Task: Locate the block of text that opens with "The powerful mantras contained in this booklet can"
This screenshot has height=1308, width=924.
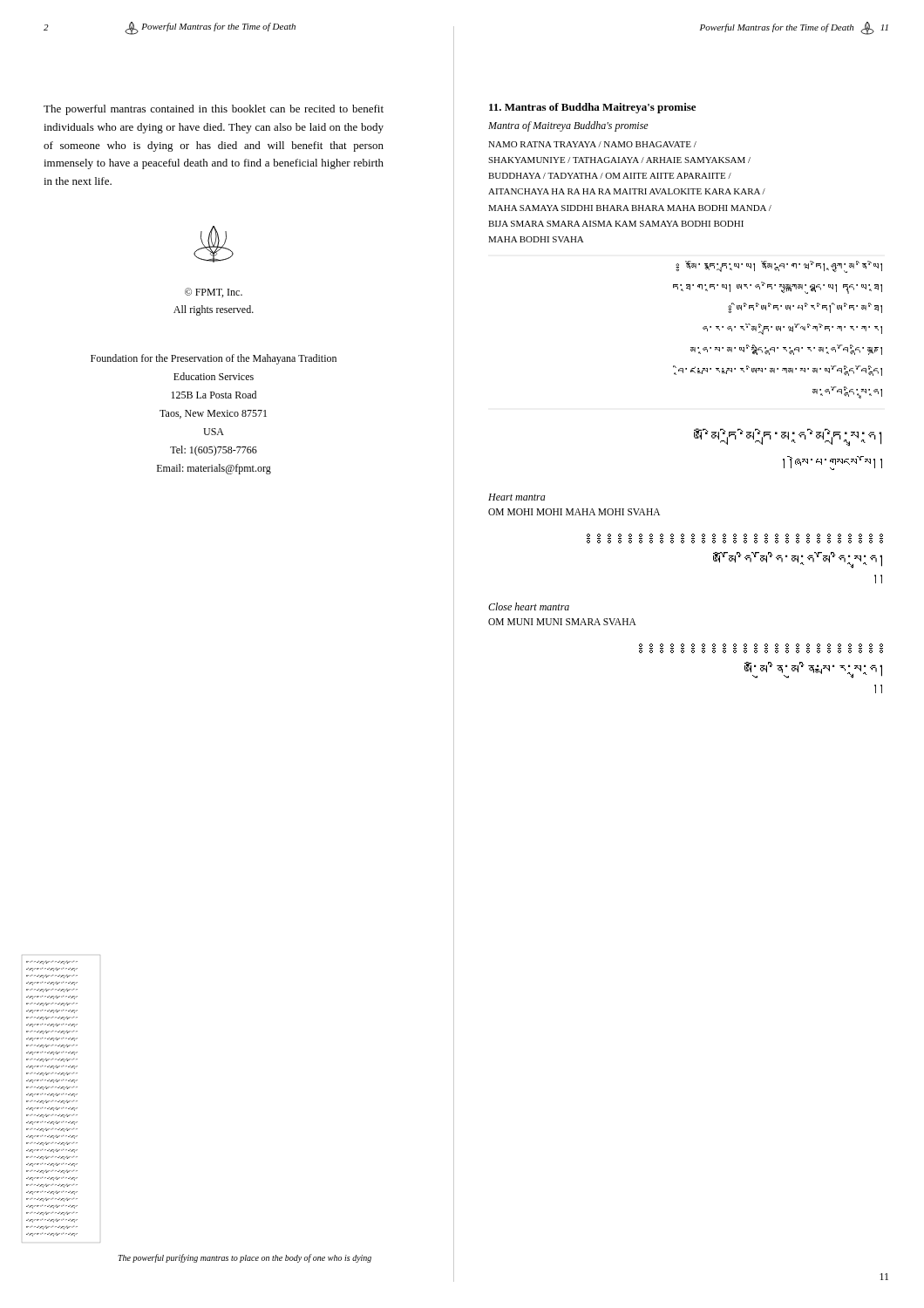Action: point(214,145)
